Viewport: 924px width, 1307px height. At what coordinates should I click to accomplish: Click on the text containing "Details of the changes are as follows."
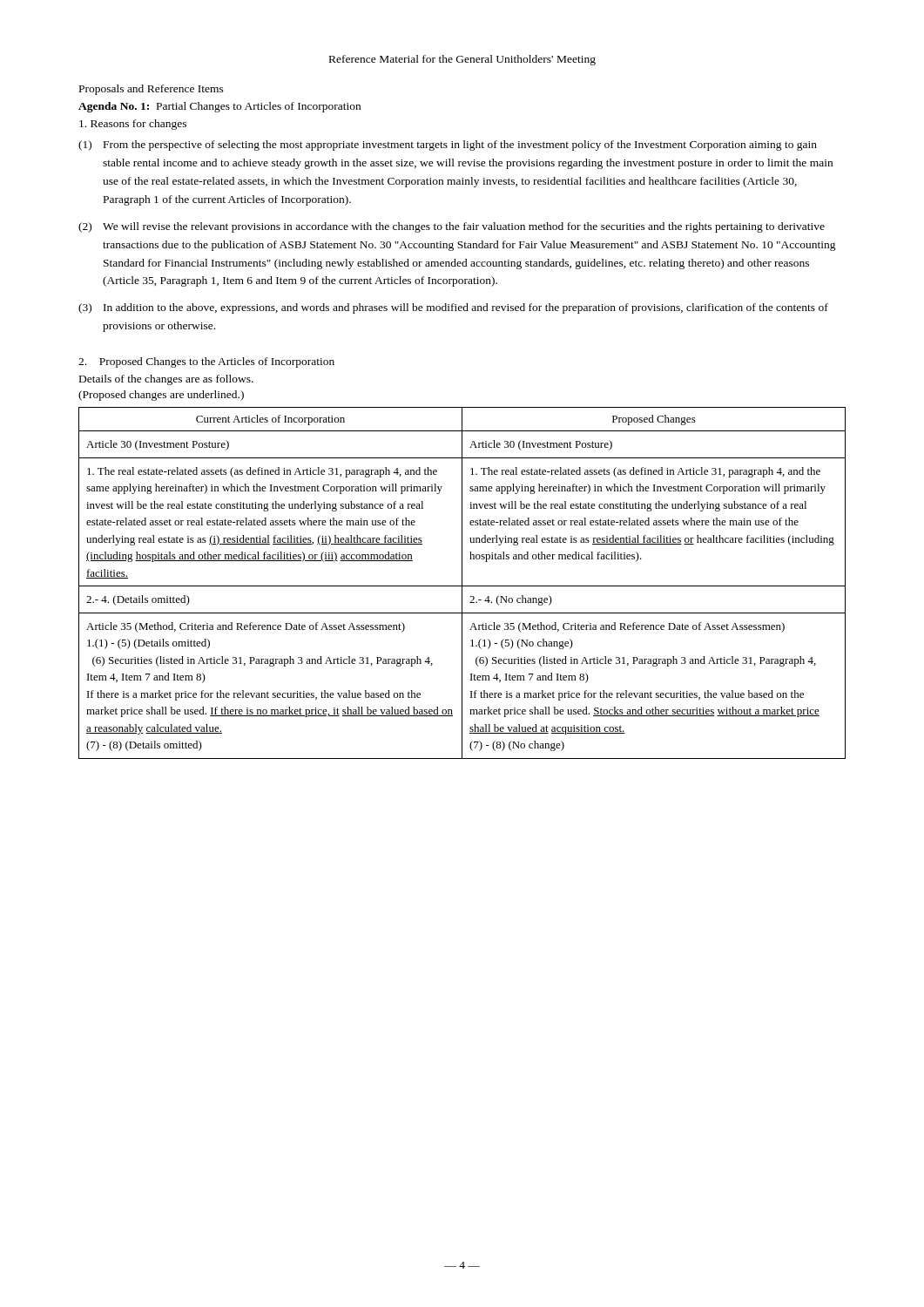pyautogui.click(x=166, y=379)
